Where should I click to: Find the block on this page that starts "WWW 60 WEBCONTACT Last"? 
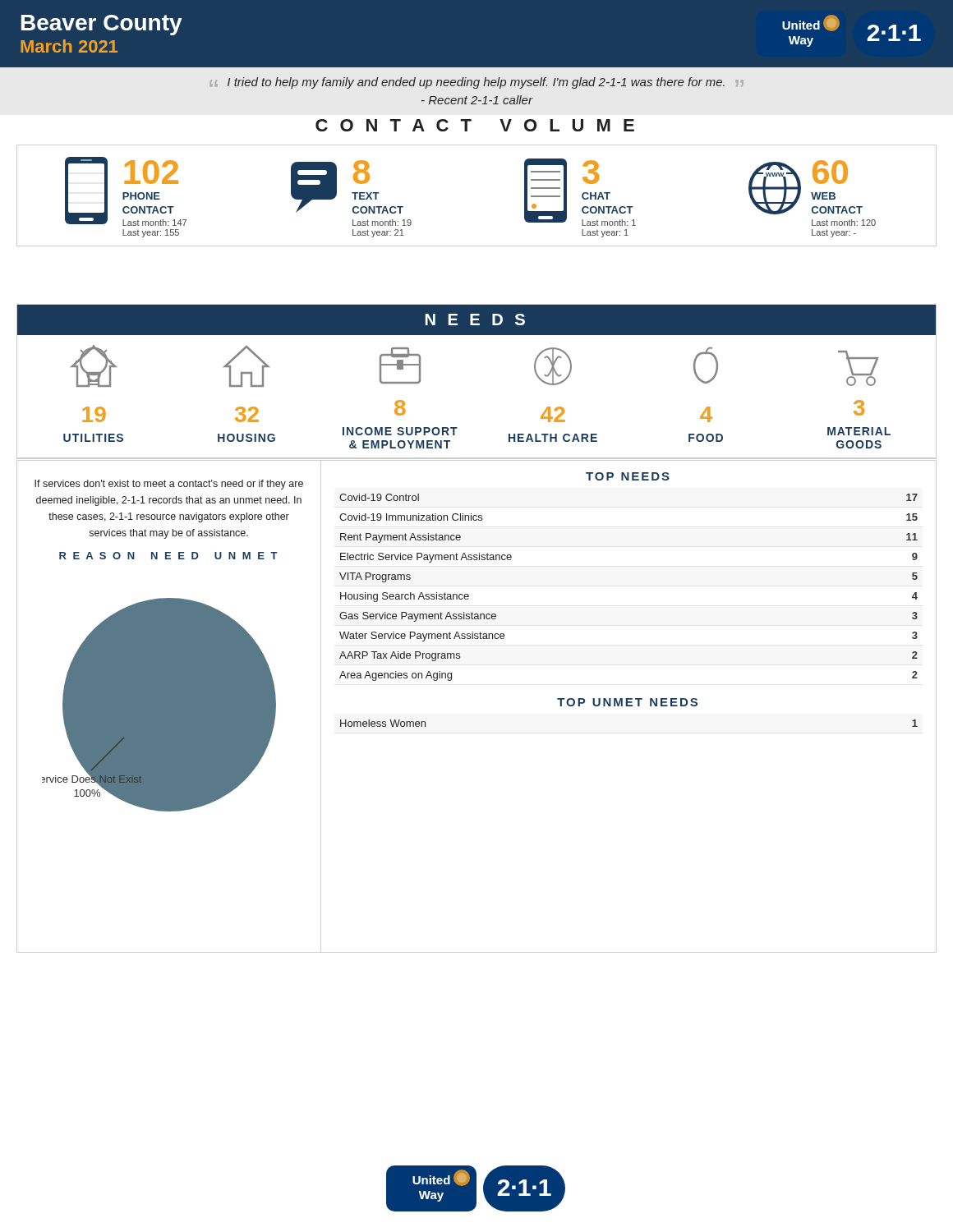coord(811,196)
